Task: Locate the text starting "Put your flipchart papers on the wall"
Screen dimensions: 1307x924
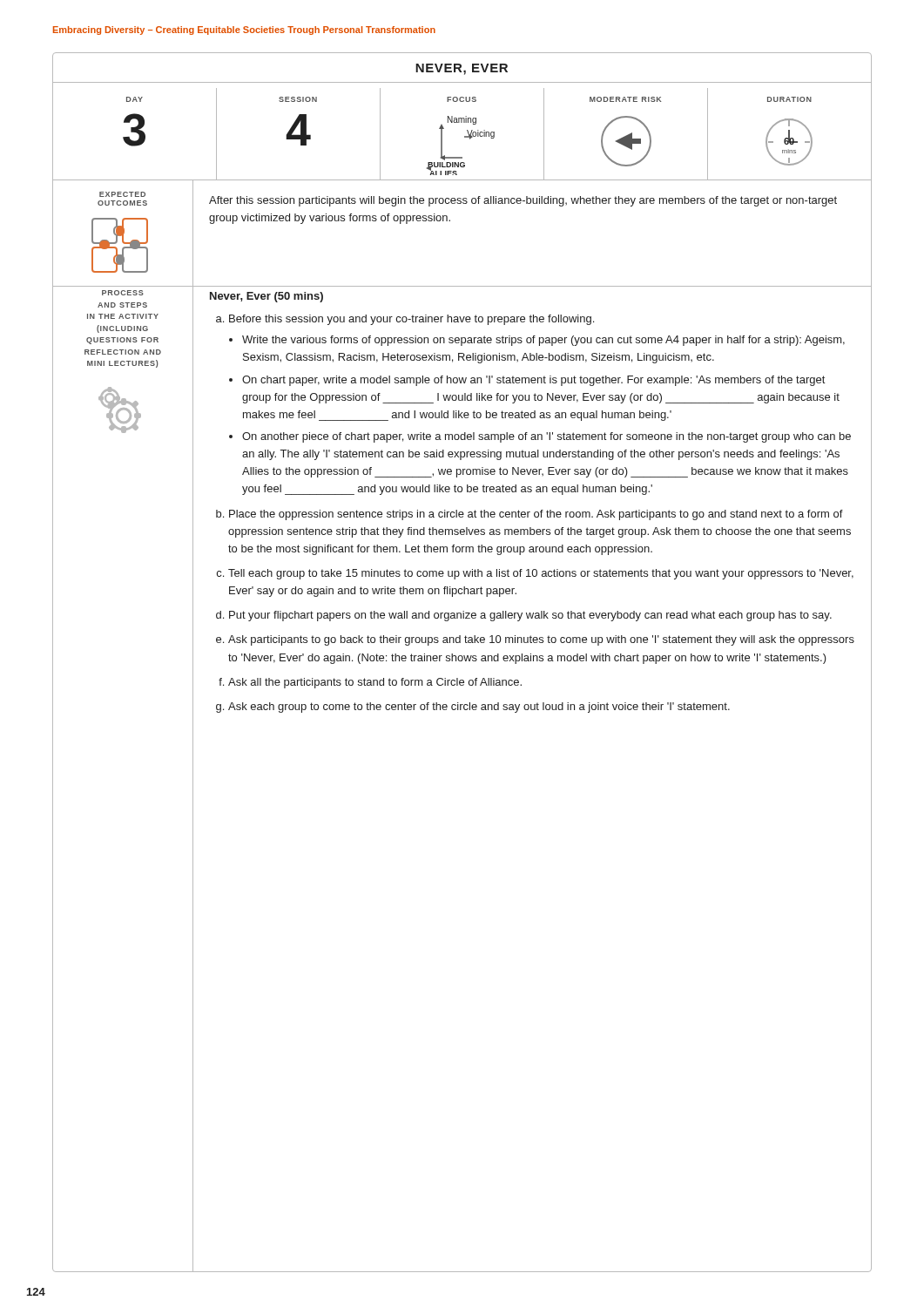Action: [x=530, y=615]
